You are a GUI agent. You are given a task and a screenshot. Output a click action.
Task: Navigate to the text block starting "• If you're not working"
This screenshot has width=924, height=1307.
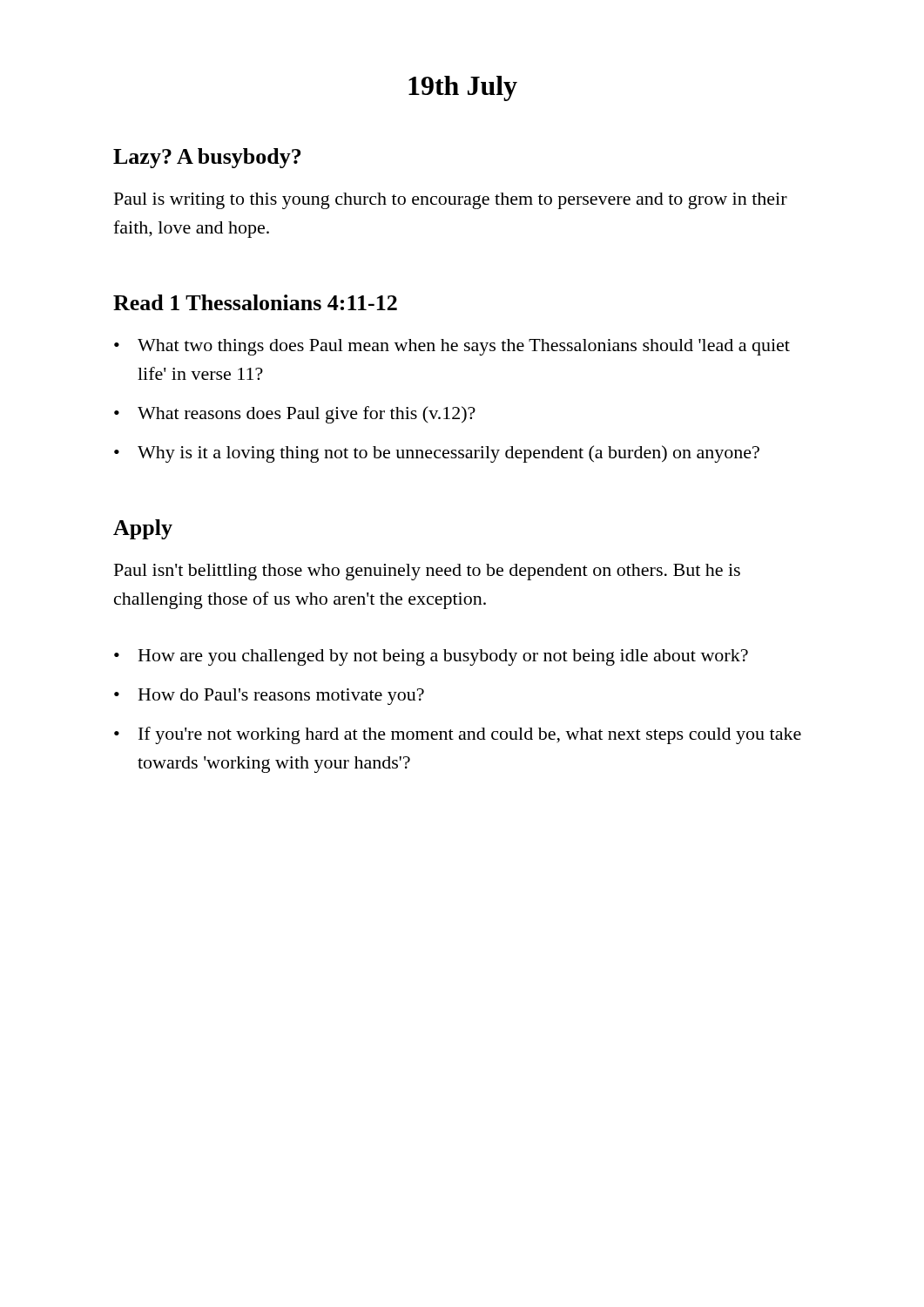(462, 748)
